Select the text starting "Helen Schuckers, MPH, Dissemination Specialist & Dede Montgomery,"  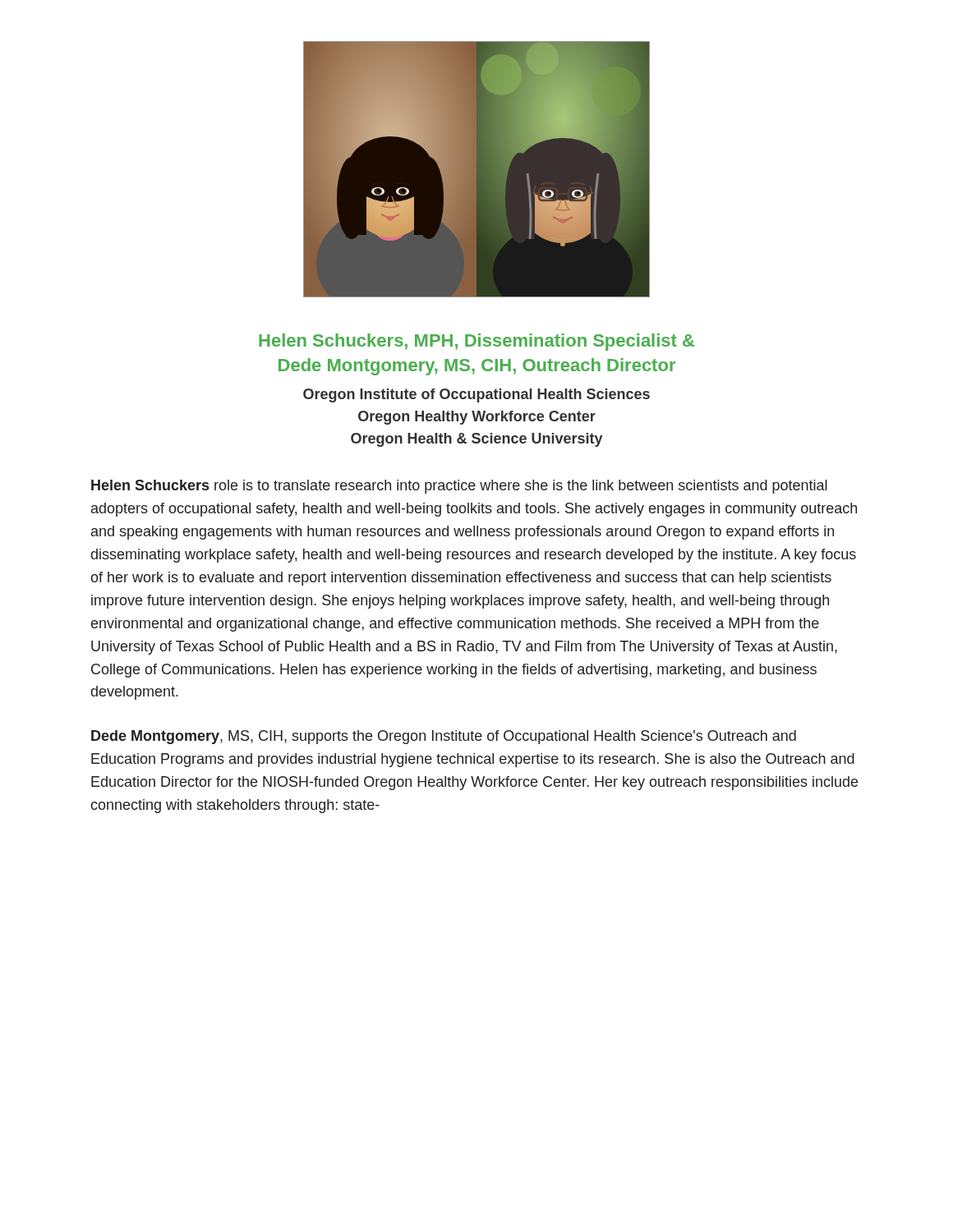(x=476, y=389)
